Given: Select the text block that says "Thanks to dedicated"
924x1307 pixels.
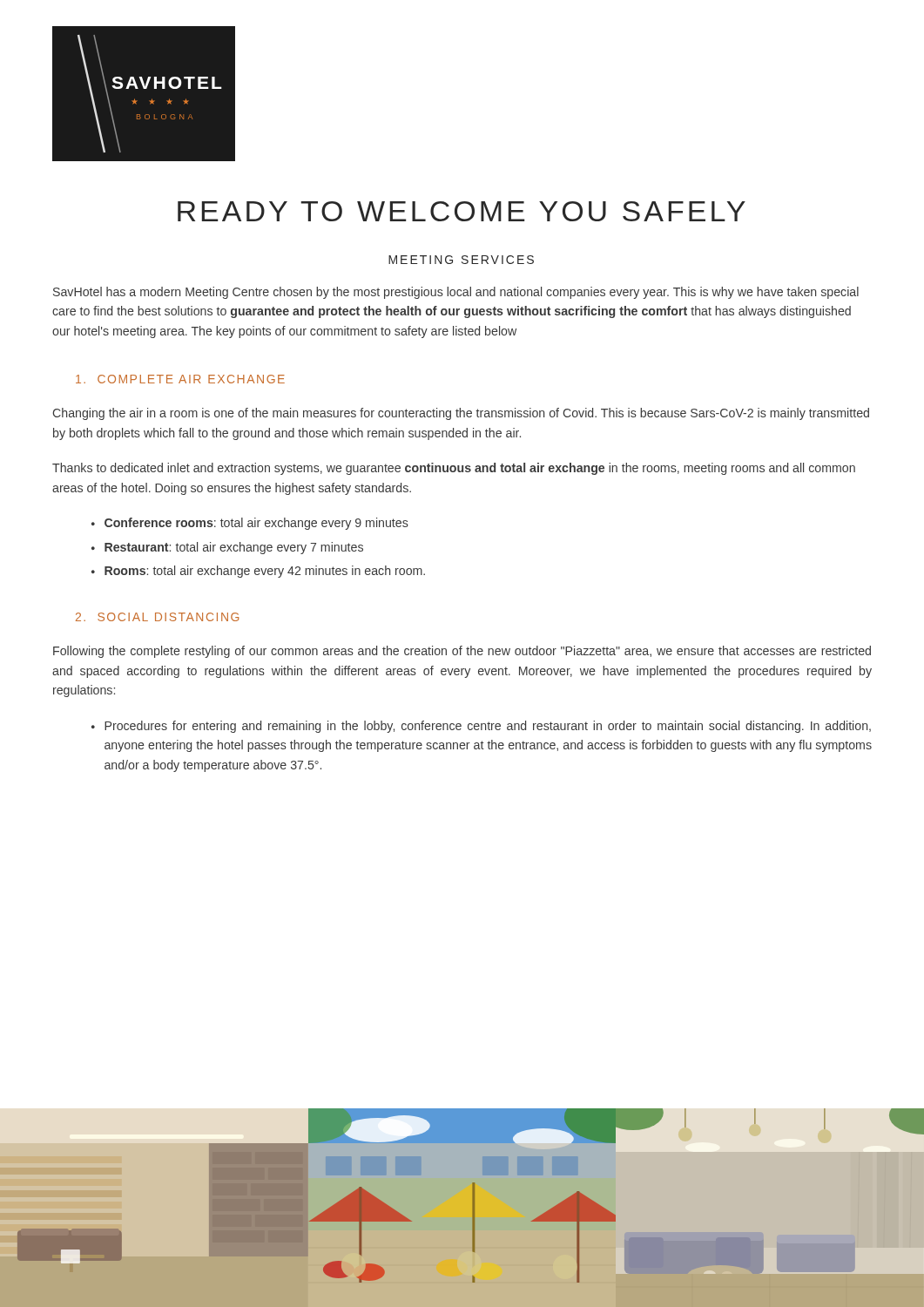Looking at the screenshot, I should 454,478.
